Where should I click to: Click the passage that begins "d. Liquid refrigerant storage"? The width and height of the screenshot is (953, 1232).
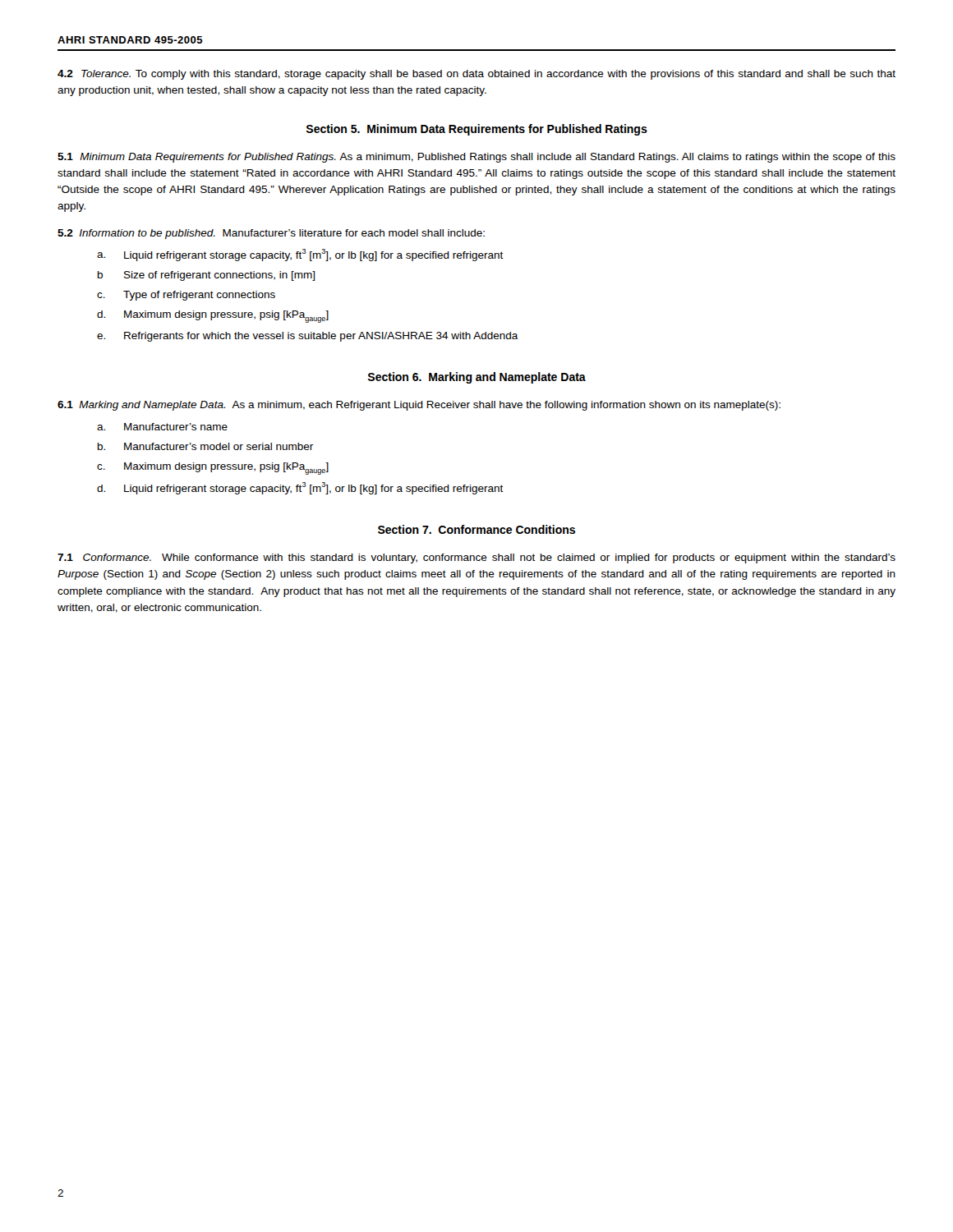[x=496, y=488]
